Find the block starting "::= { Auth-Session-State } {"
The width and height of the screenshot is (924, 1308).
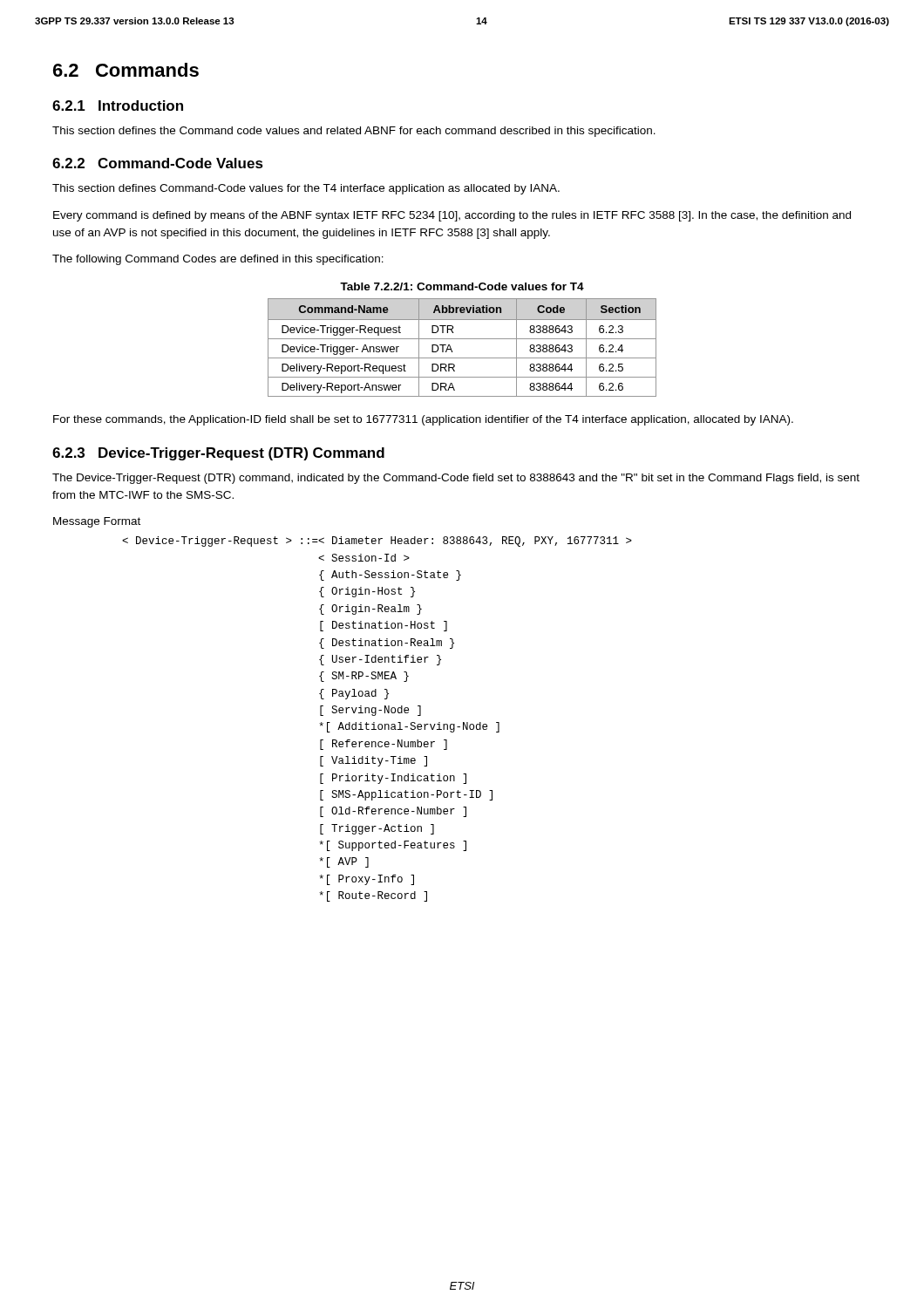click(497, 720)
